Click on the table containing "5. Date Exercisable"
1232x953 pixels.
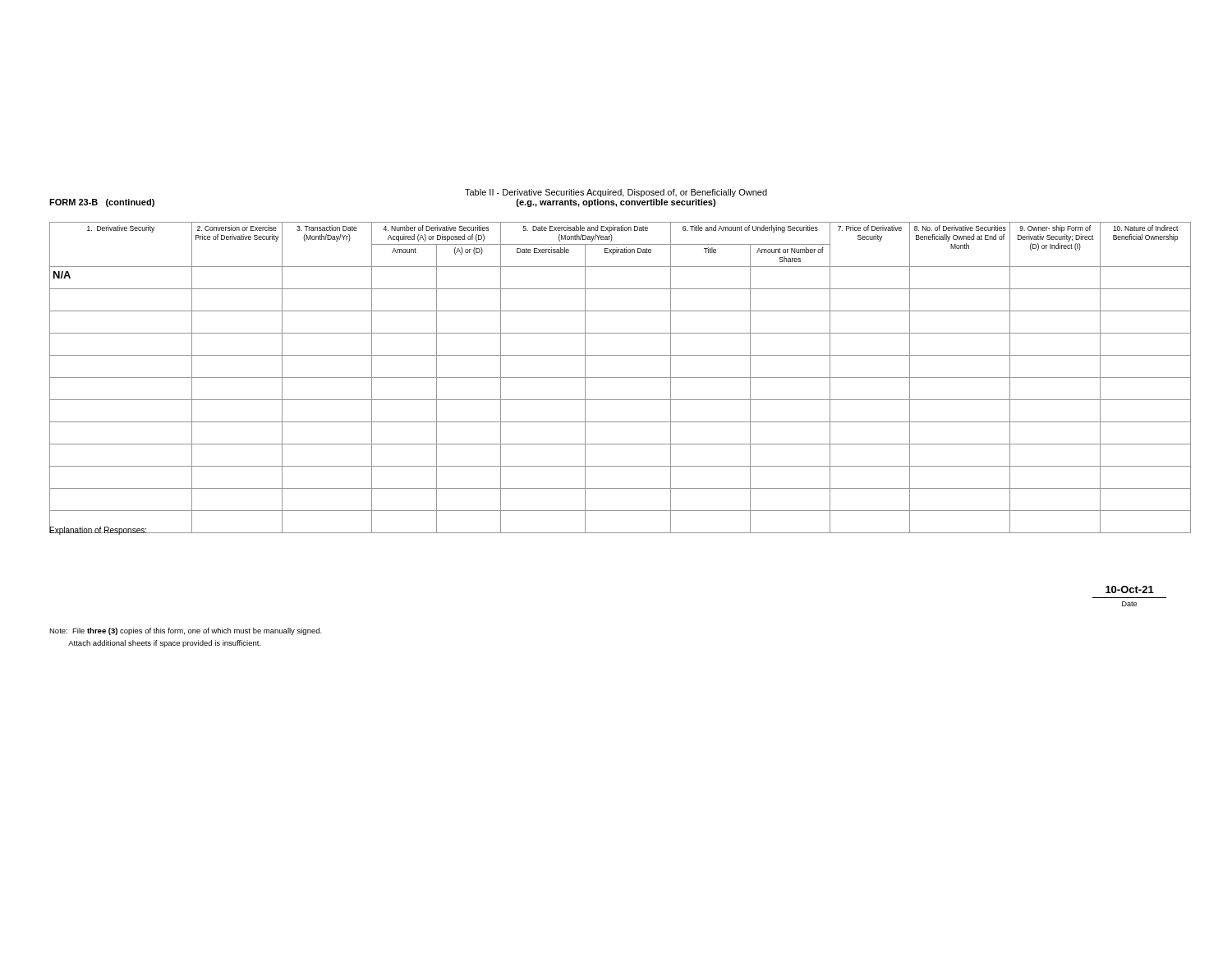620,378
